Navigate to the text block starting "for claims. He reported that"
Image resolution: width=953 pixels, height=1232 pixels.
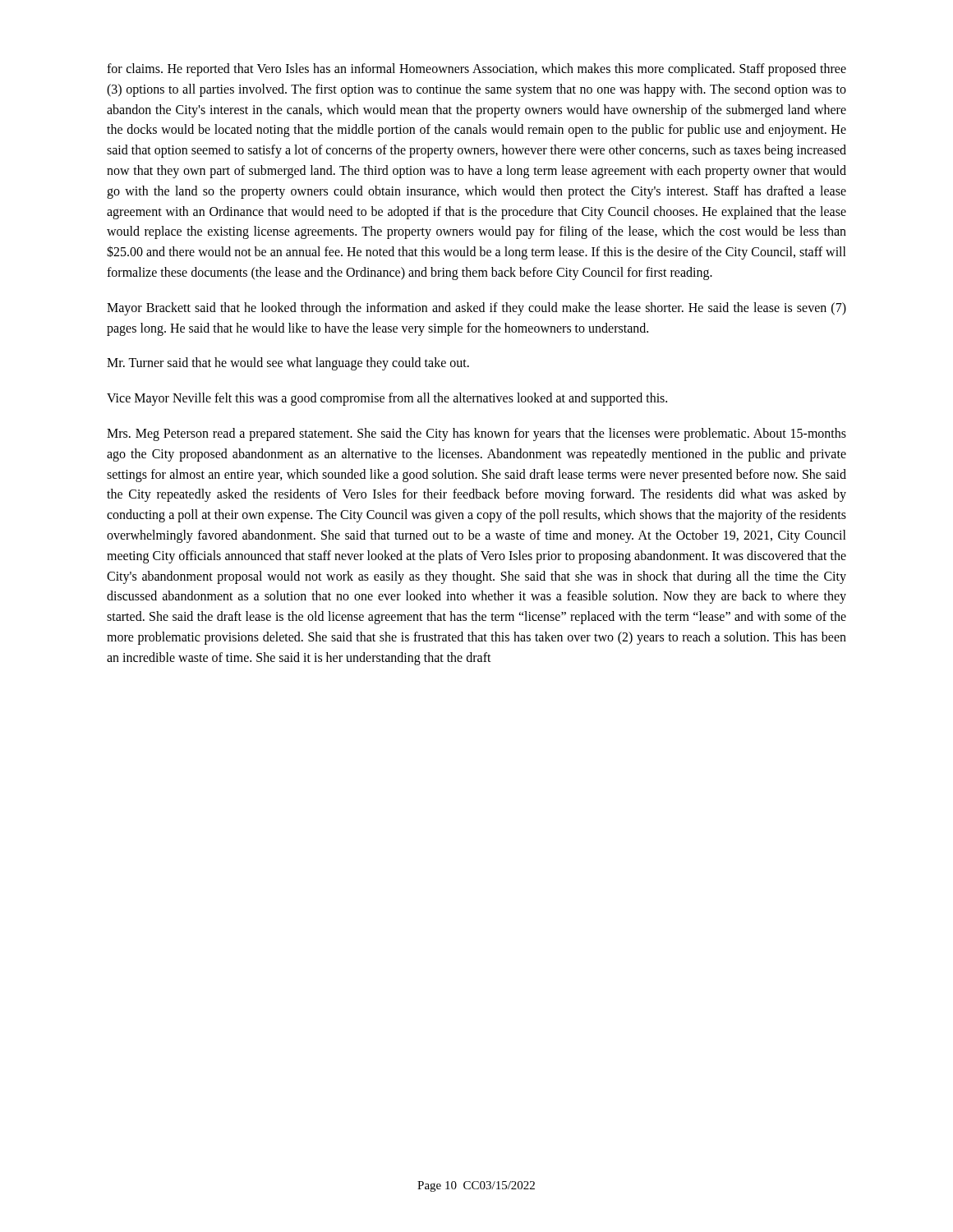click(x=476, y=170)
